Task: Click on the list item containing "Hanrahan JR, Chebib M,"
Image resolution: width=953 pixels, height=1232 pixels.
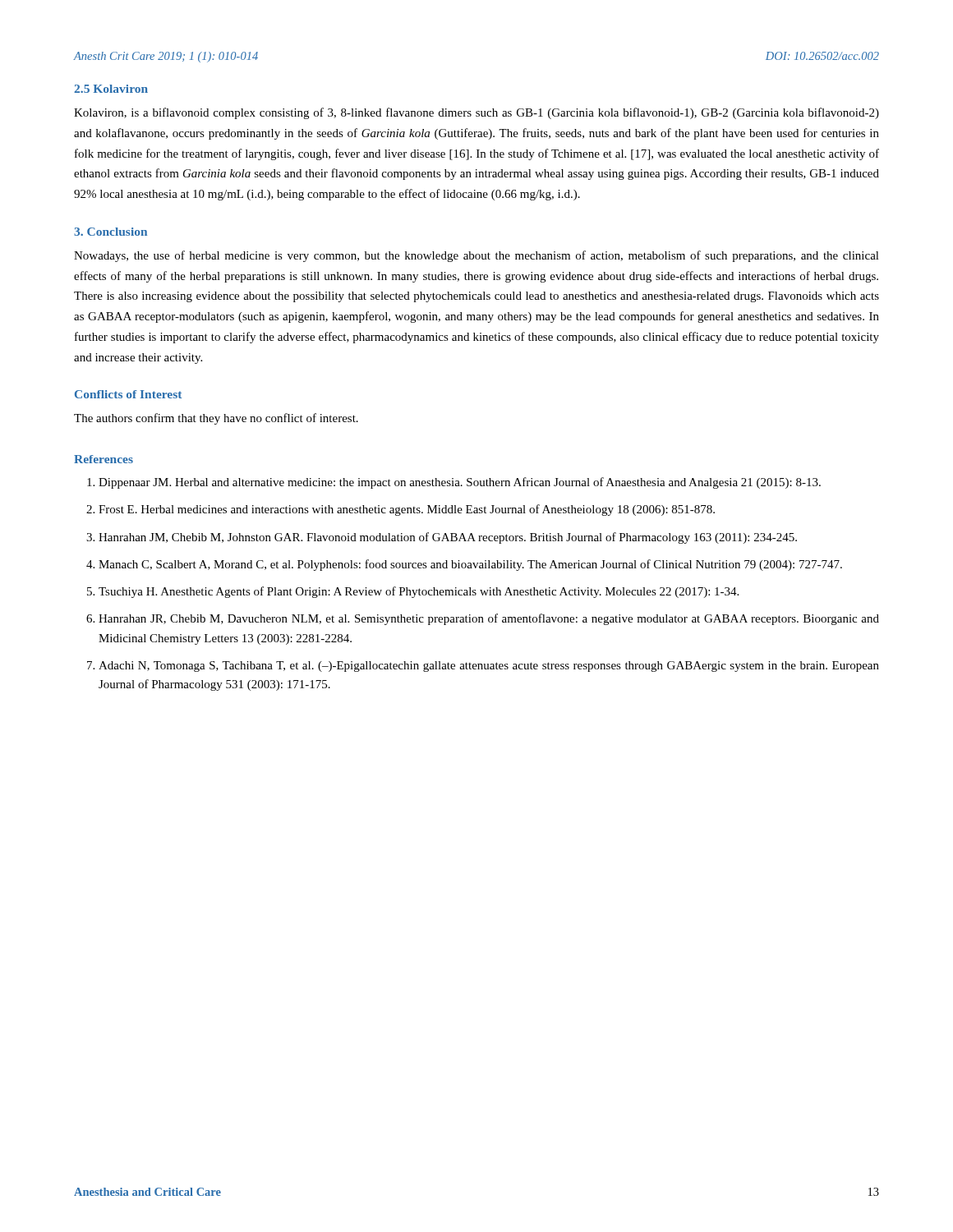Action: [x=489, y=628]
